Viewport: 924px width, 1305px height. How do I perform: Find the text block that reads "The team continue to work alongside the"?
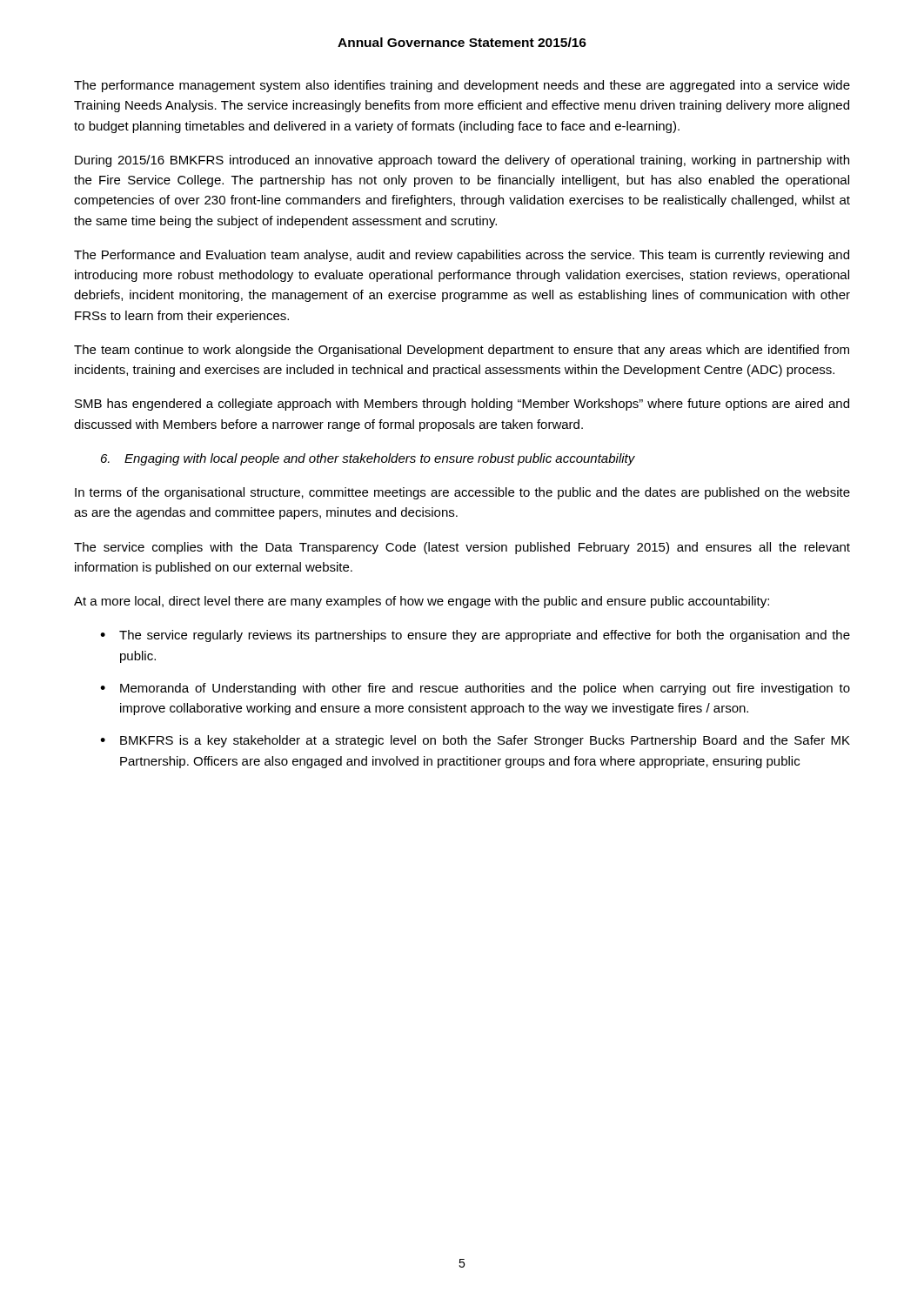[462, 359]
